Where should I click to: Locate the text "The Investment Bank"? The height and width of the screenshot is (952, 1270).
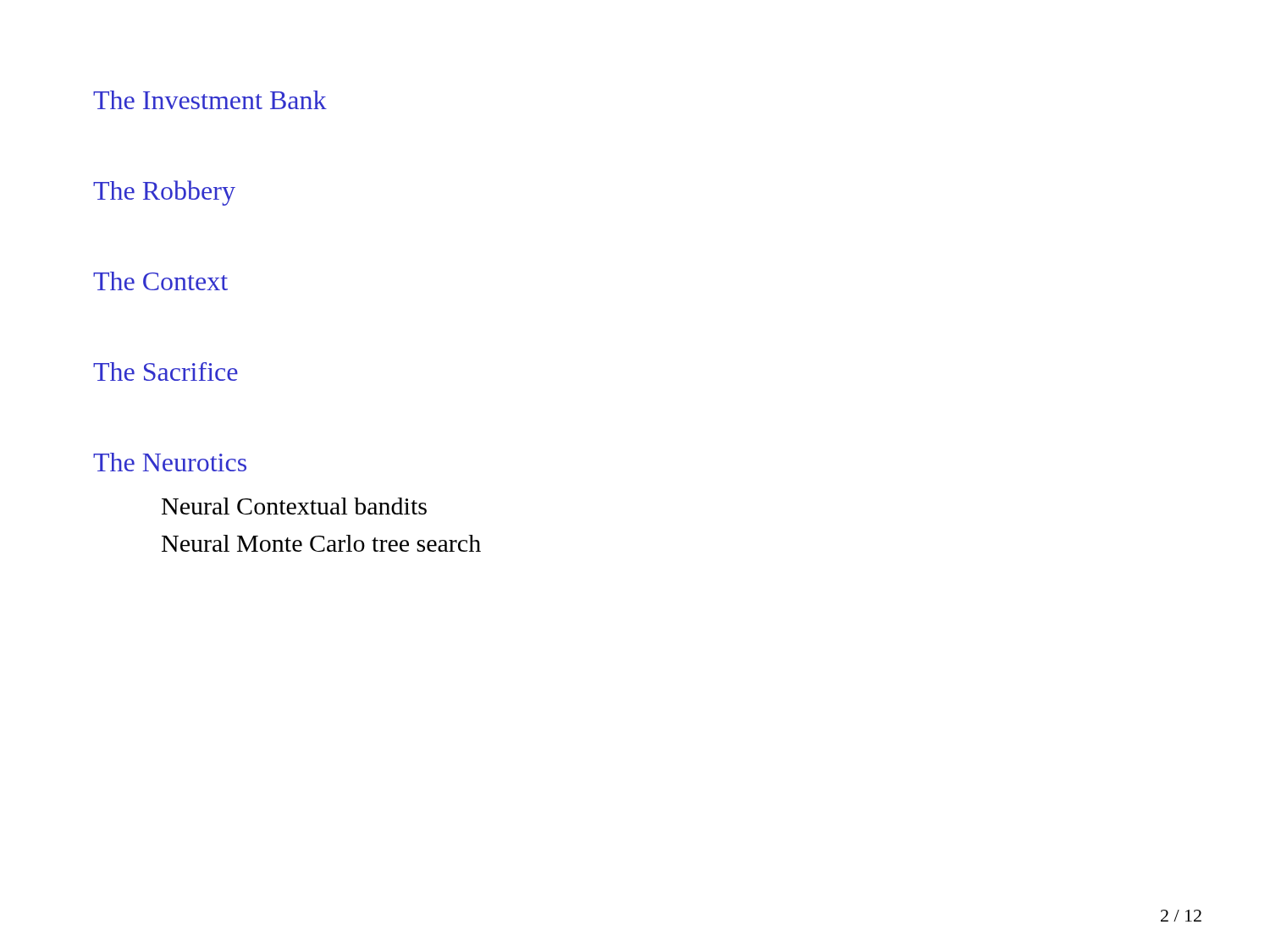[210, 100]
